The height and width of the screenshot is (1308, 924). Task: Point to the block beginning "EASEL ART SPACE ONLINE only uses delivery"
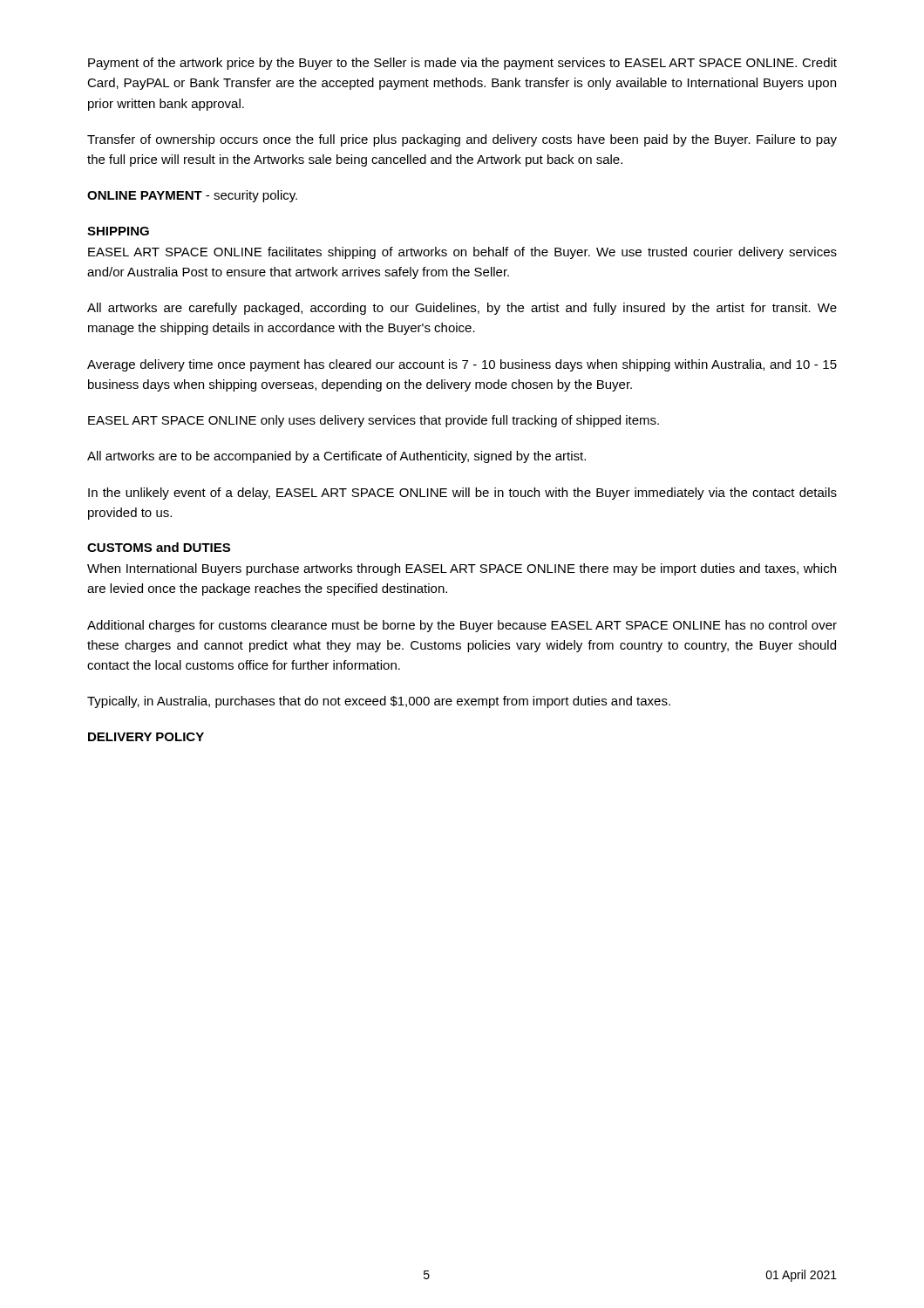(x=374, y=420)
